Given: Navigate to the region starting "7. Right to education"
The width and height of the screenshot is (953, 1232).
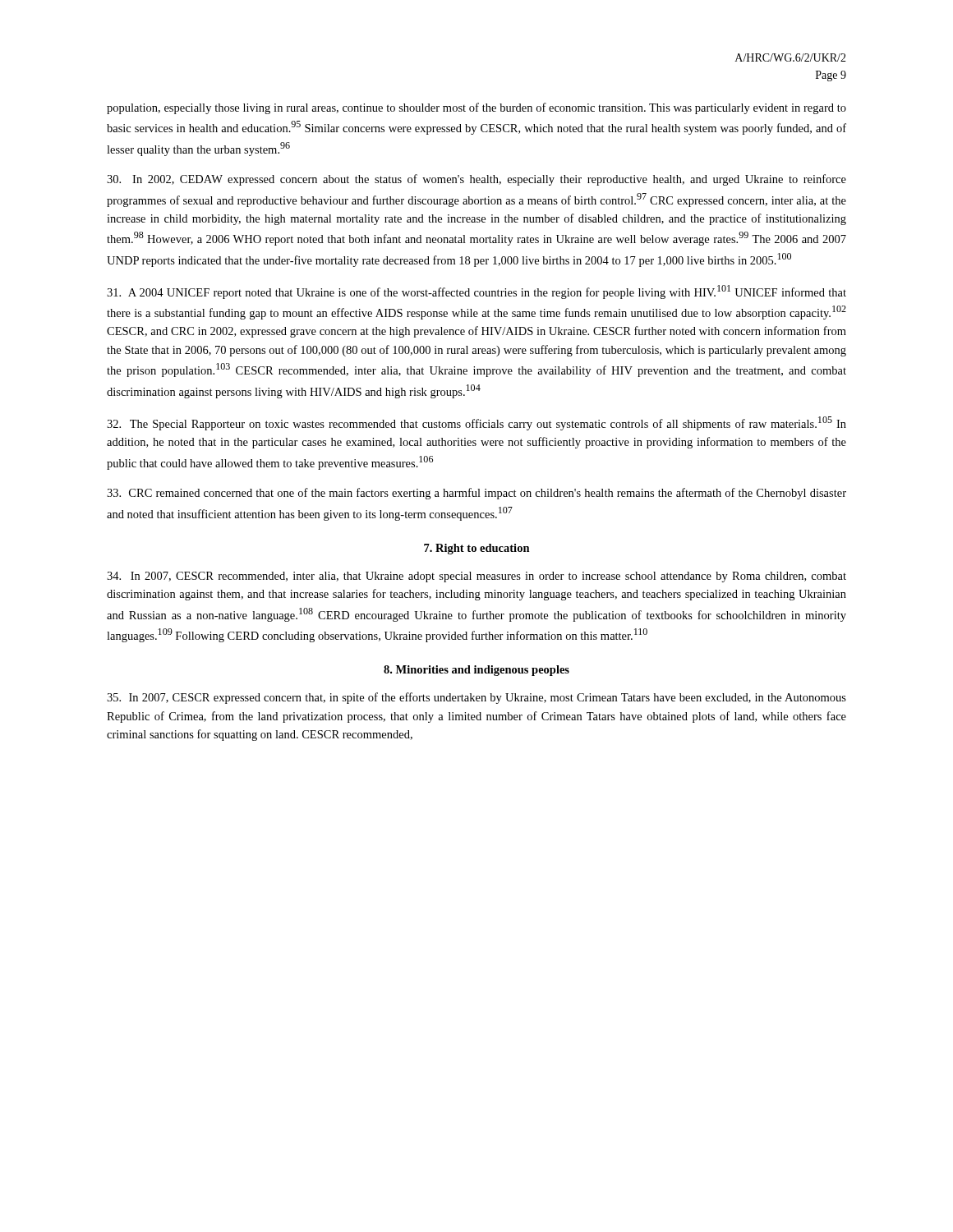Looking at the screenshot, I should (476, 548).
